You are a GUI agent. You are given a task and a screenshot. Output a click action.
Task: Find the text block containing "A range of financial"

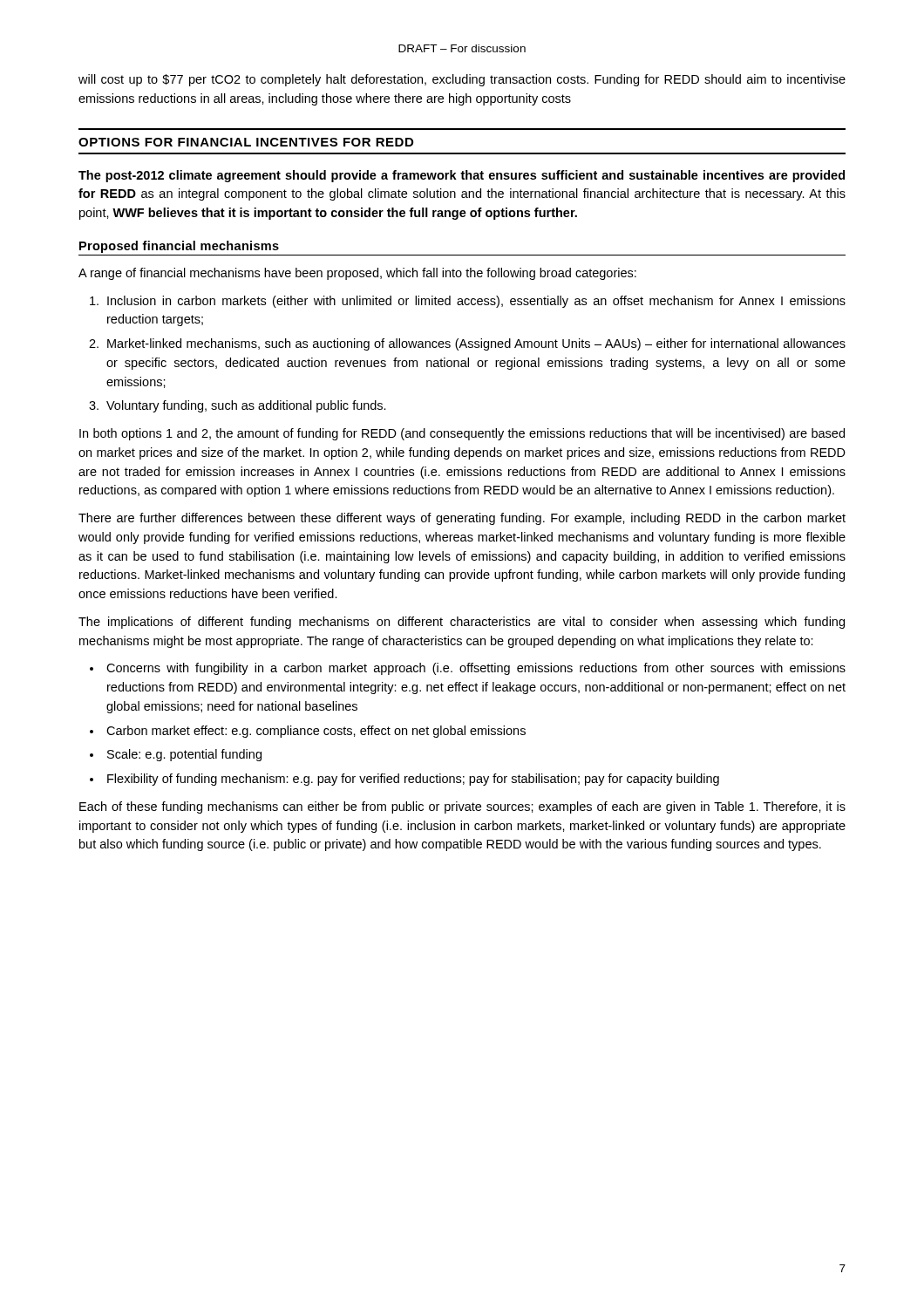tap(462, 273)
